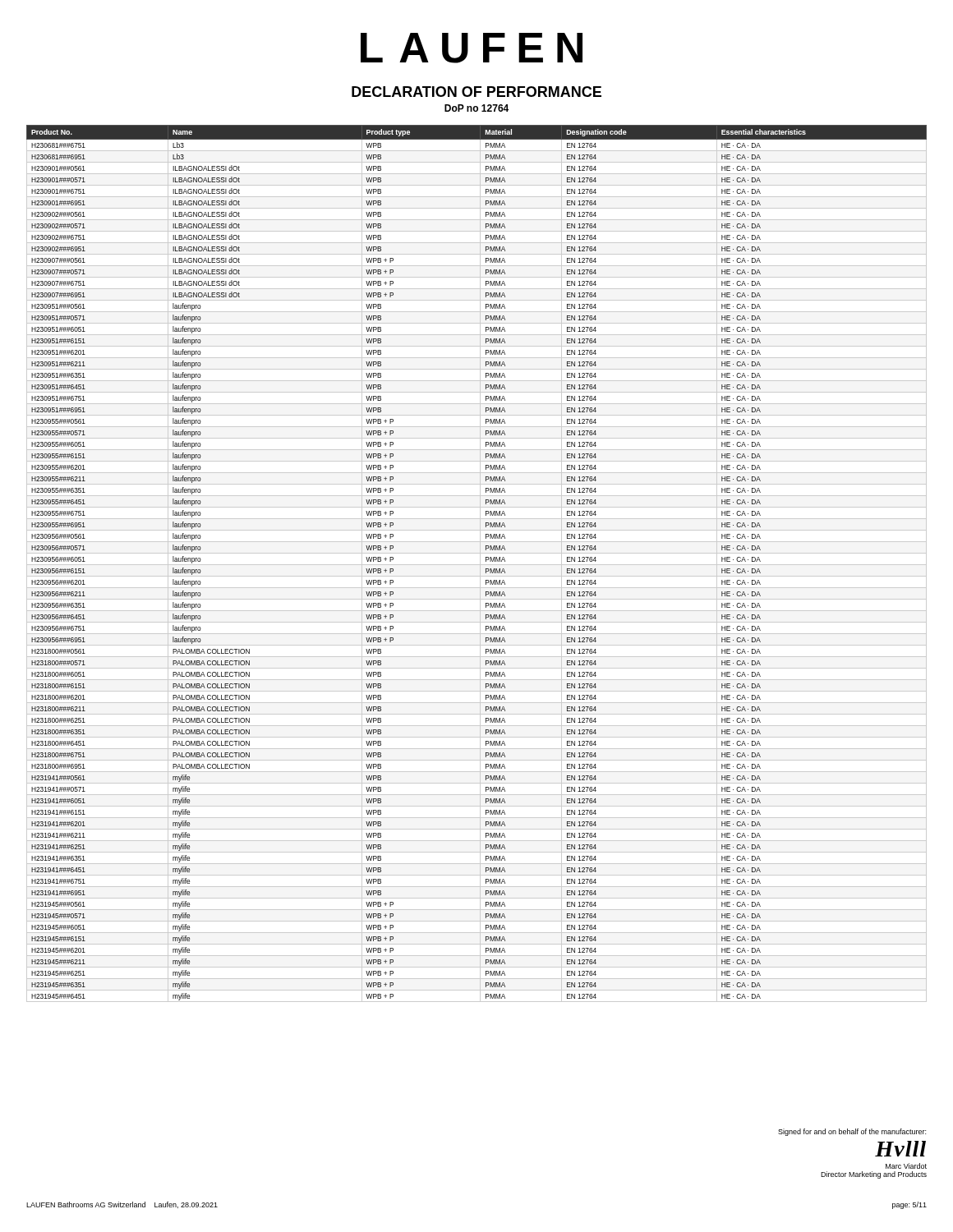Click on the text block that says "Signed for and"
Viewport: 953px width, 1232px height.
coord(852,1132)
